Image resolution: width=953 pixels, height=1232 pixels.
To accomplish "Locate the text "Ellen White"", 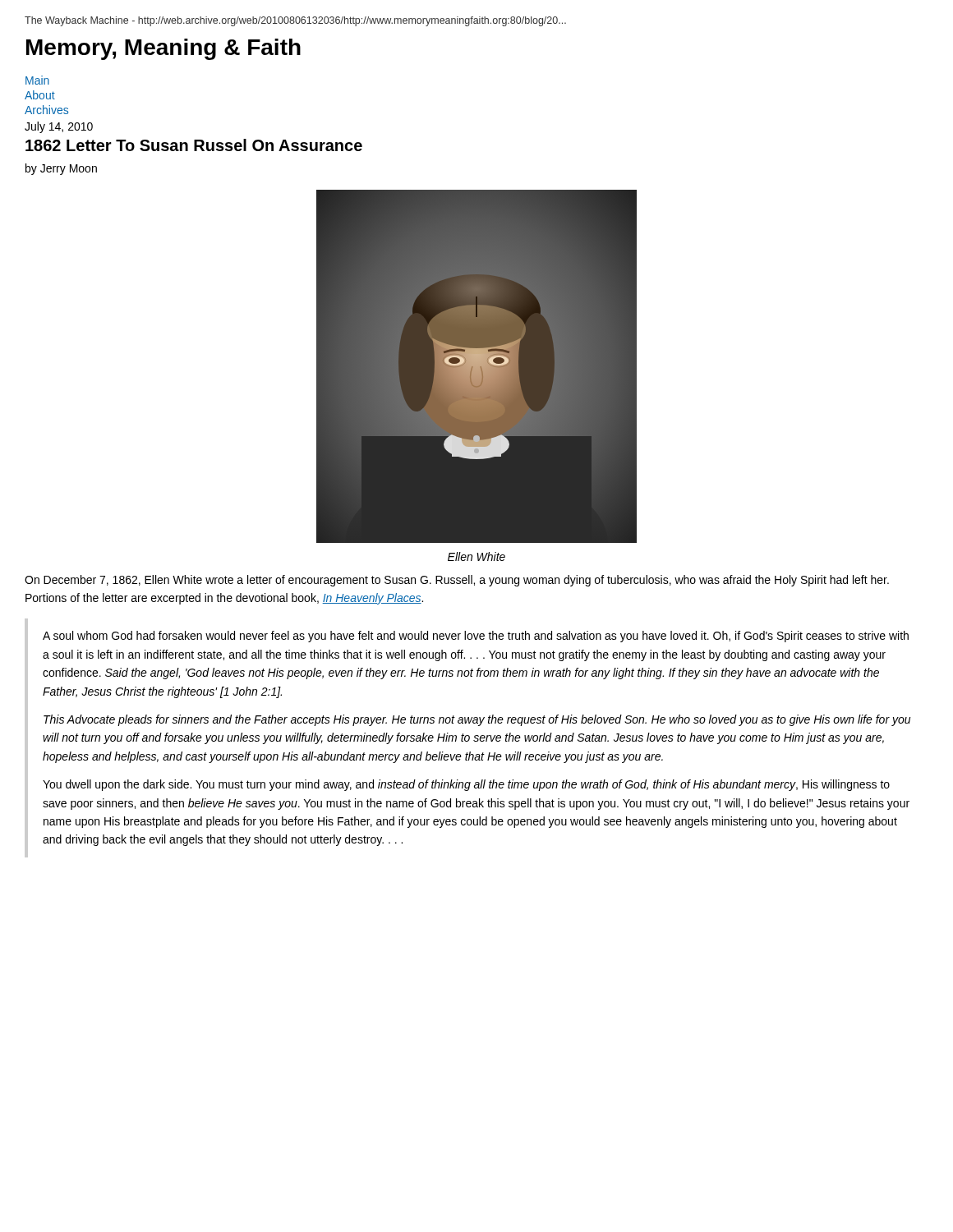I will [476, 557].
